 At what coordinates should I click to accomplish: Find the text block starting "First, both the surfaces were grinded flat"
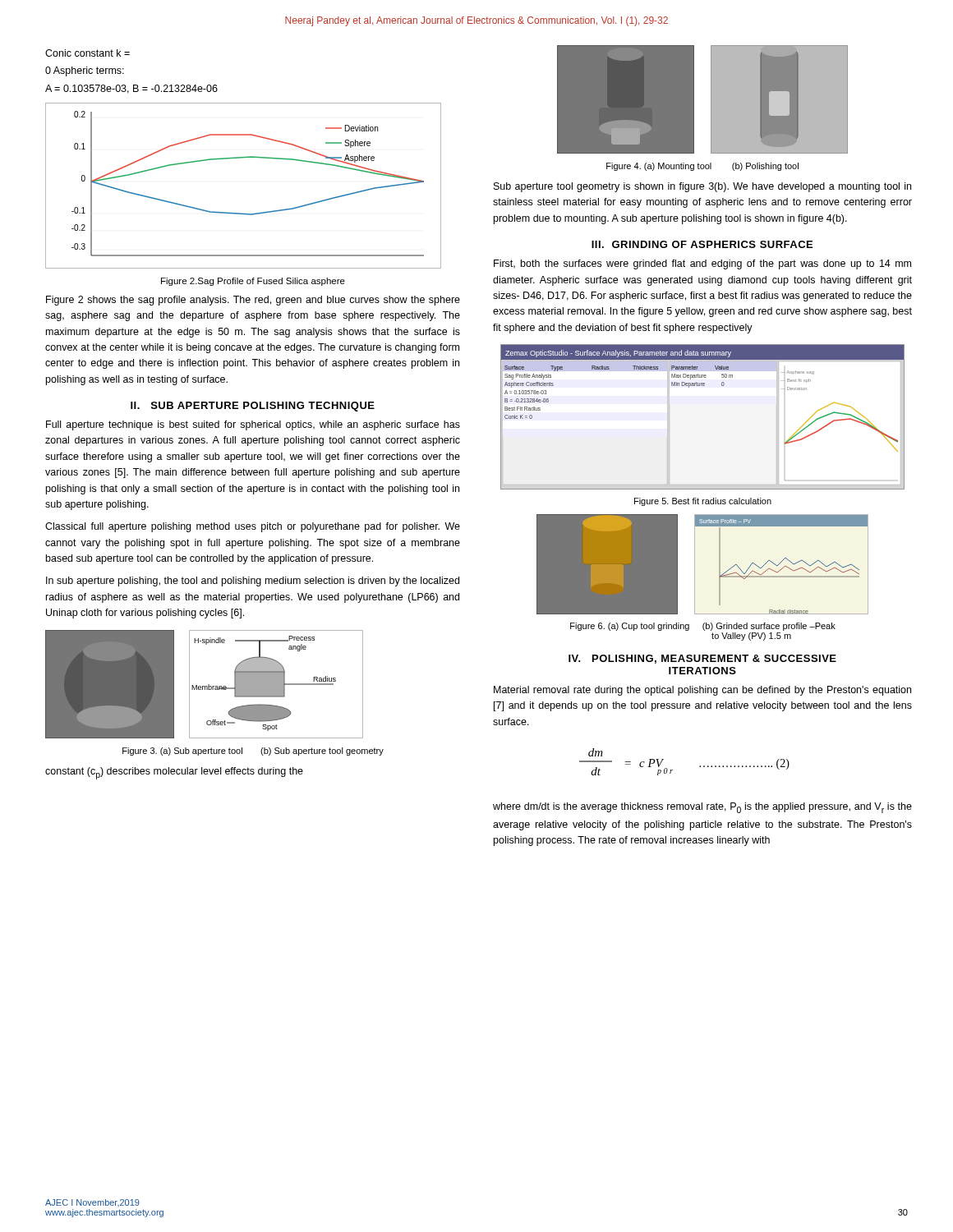point(702,296)
